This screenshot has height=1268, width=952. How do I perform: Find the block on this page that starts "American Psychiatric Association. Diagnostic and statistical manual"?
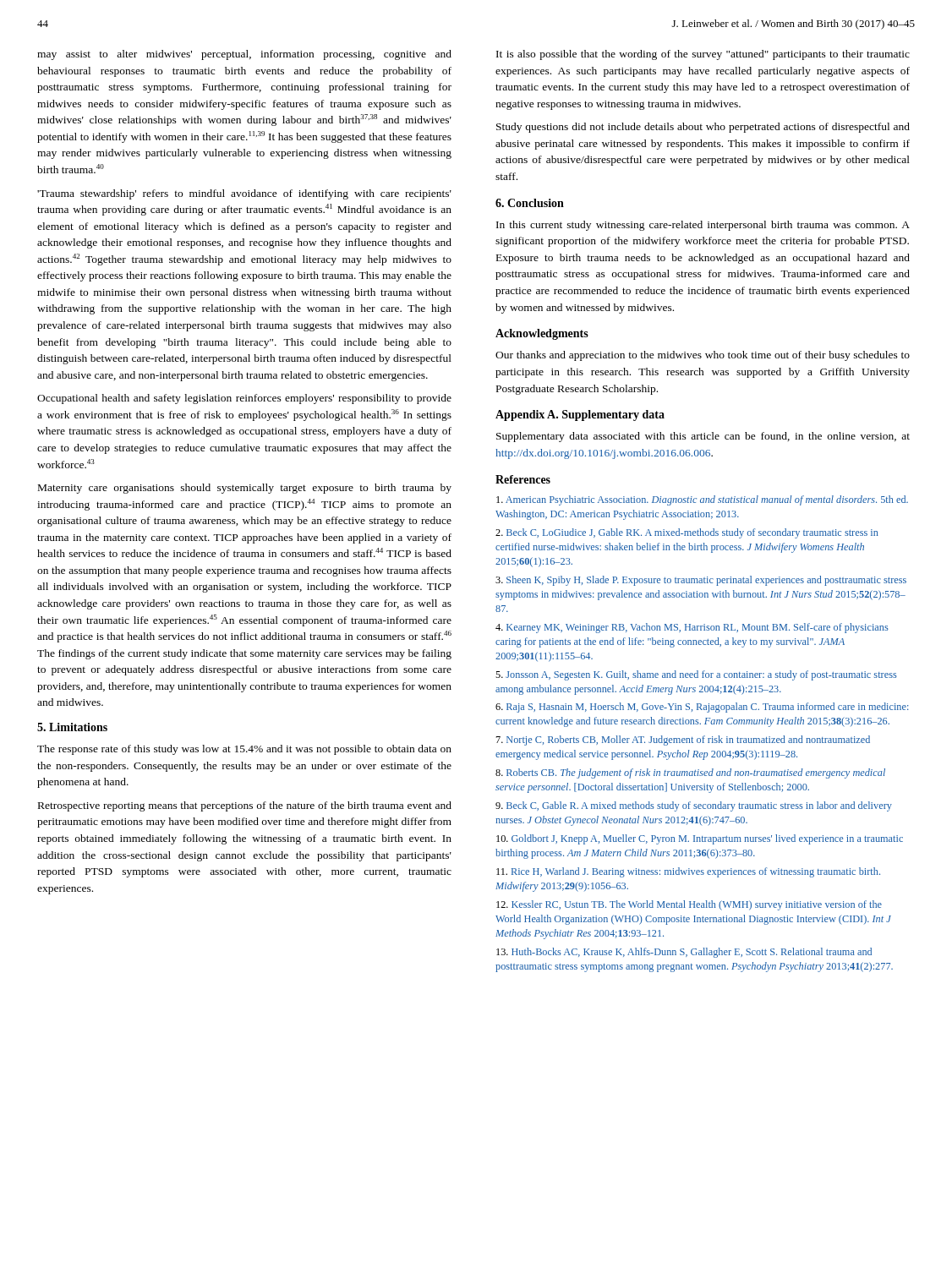(702, 507)
